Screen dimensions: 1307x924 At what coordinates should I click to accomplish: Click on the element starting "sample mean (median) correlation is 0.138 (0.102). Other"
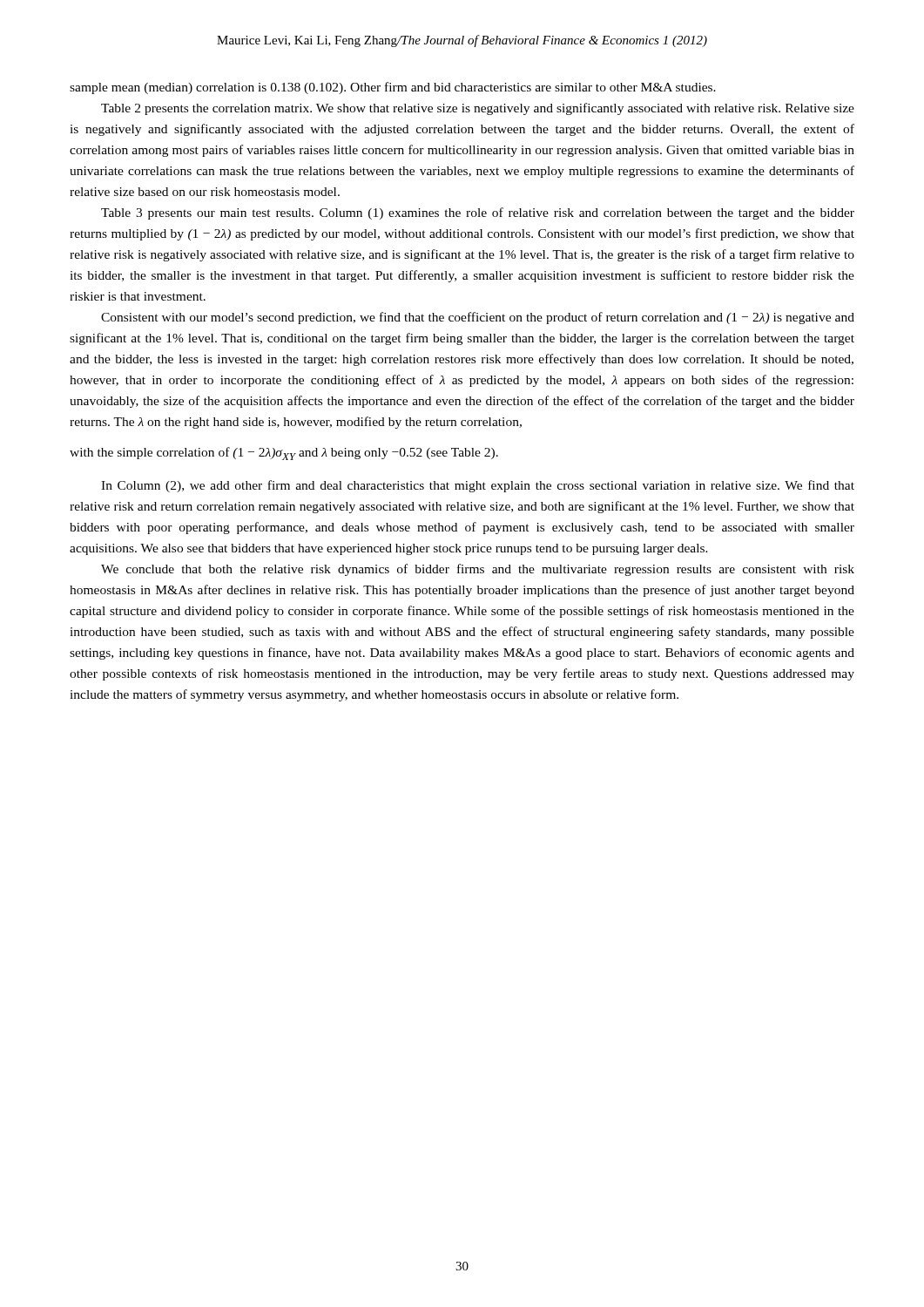[x=462, y=87]
